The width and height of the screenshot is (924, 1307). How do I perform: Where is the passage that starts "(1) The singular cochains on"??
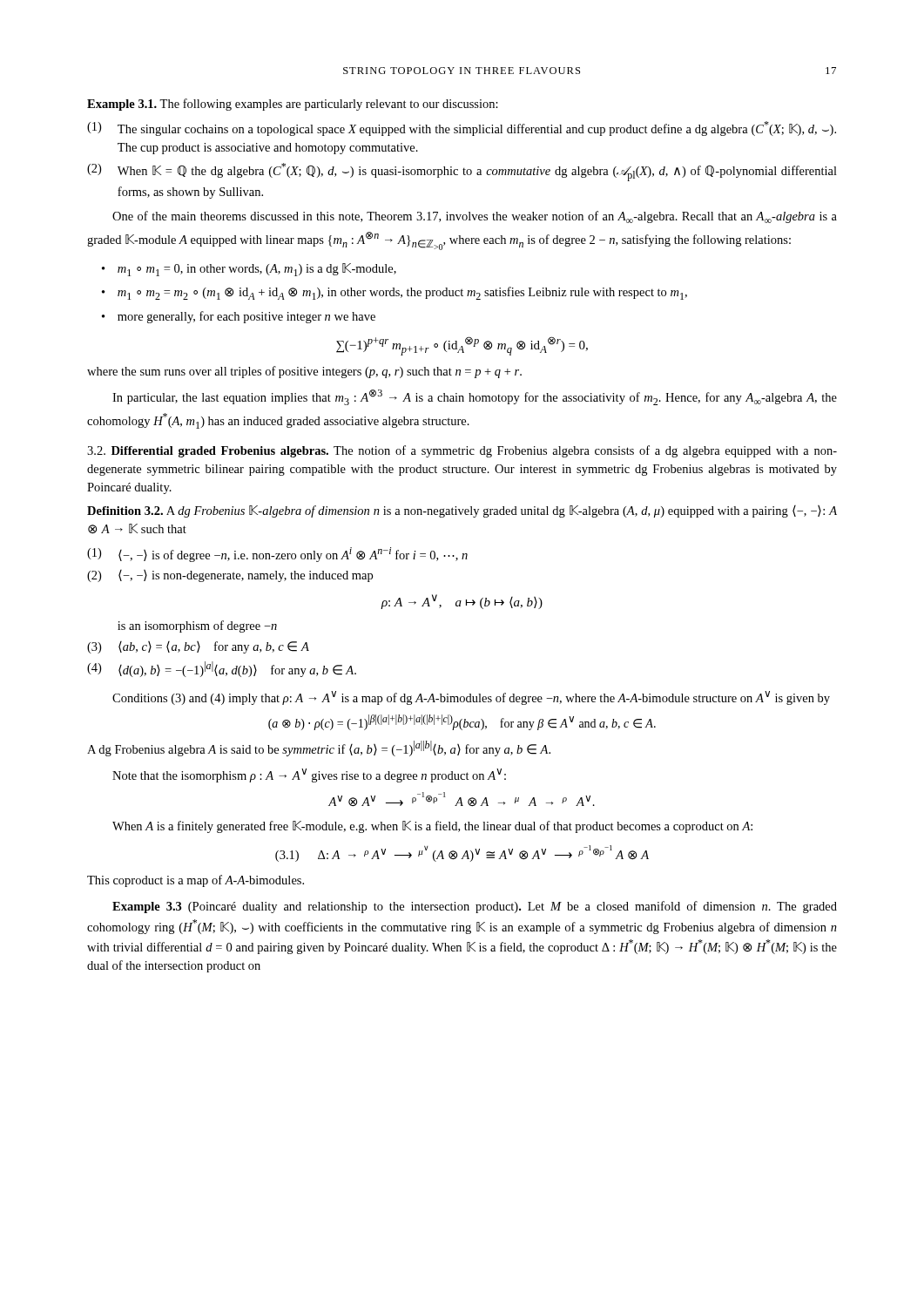pos(477,136)
